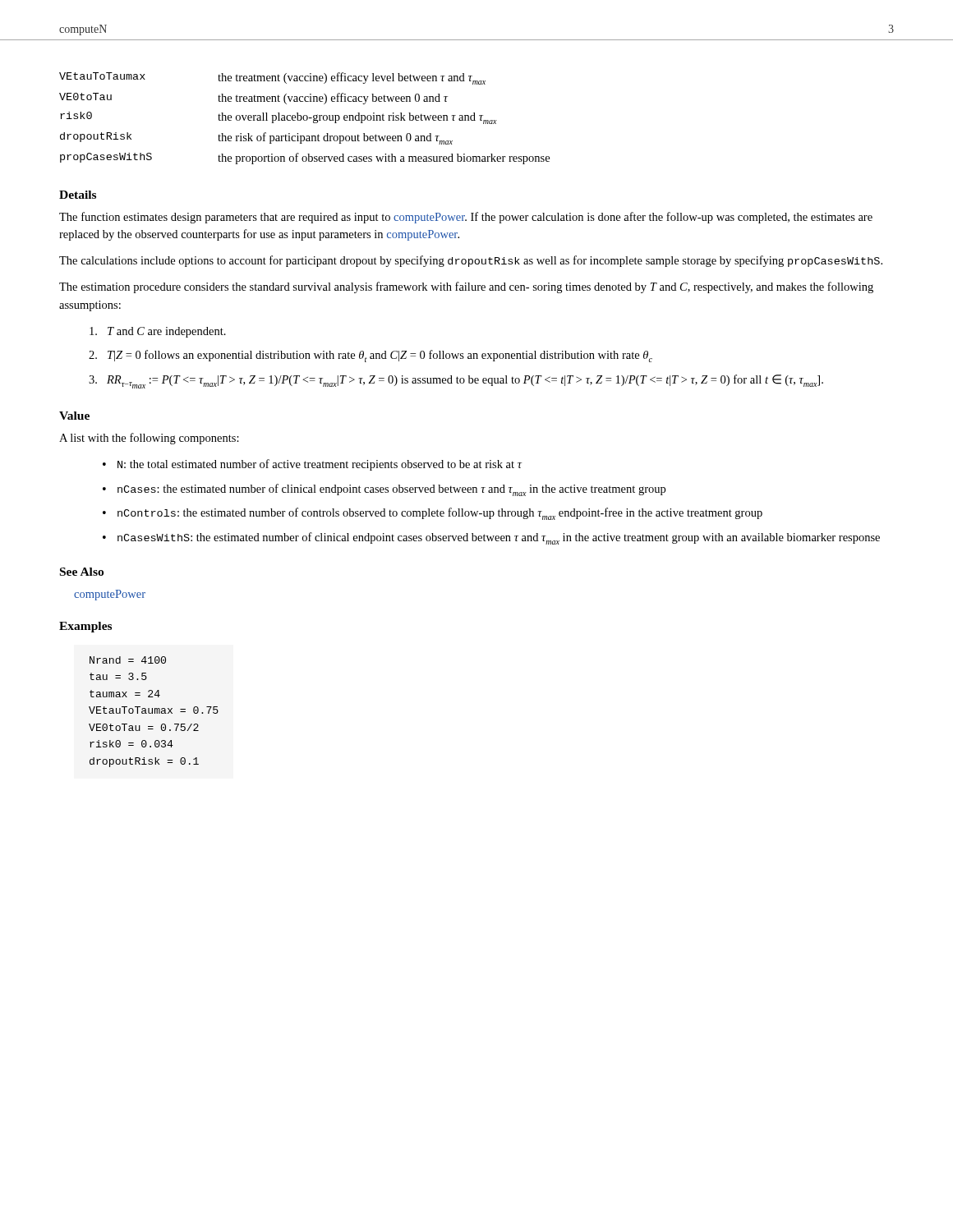
Task: Find the passage starting "• nCases: the"
Action: (384, 490)
